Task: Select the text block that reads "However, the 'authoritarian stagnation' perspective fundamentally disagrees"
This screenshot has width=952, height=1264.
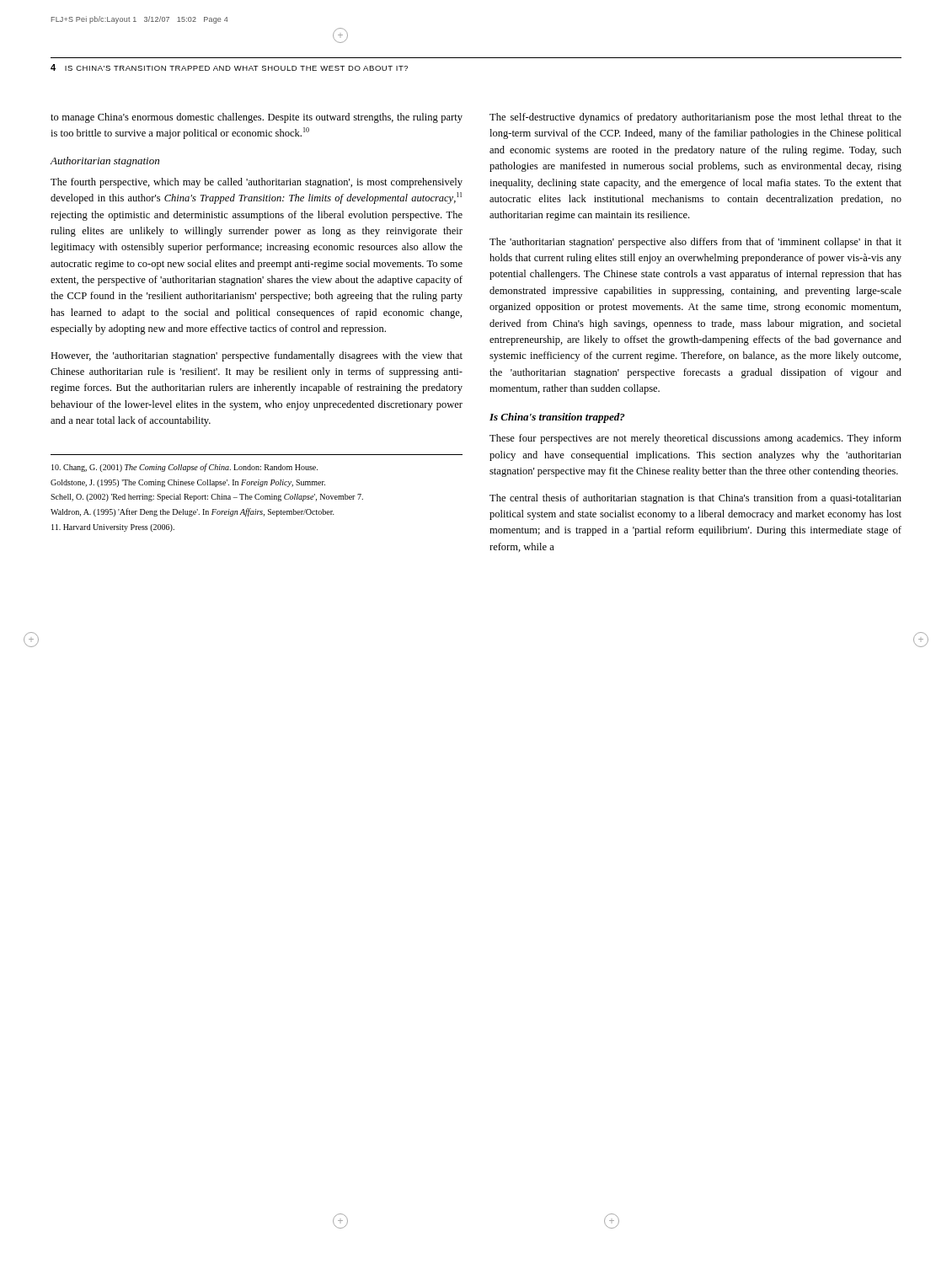Action: tap(257, 388)
